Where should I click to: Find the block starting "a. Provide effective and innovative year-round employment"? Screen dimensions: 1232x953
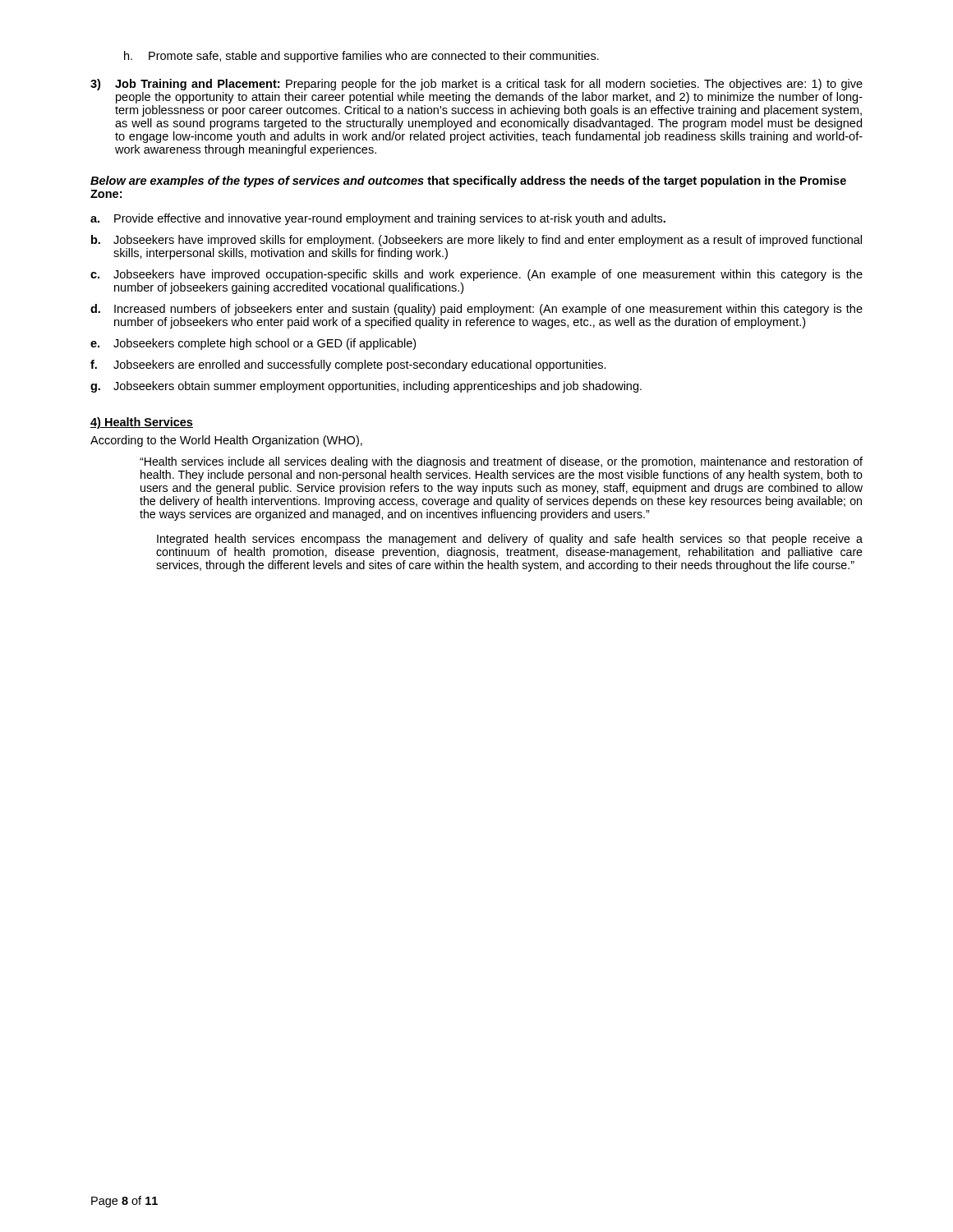(476, 218)
